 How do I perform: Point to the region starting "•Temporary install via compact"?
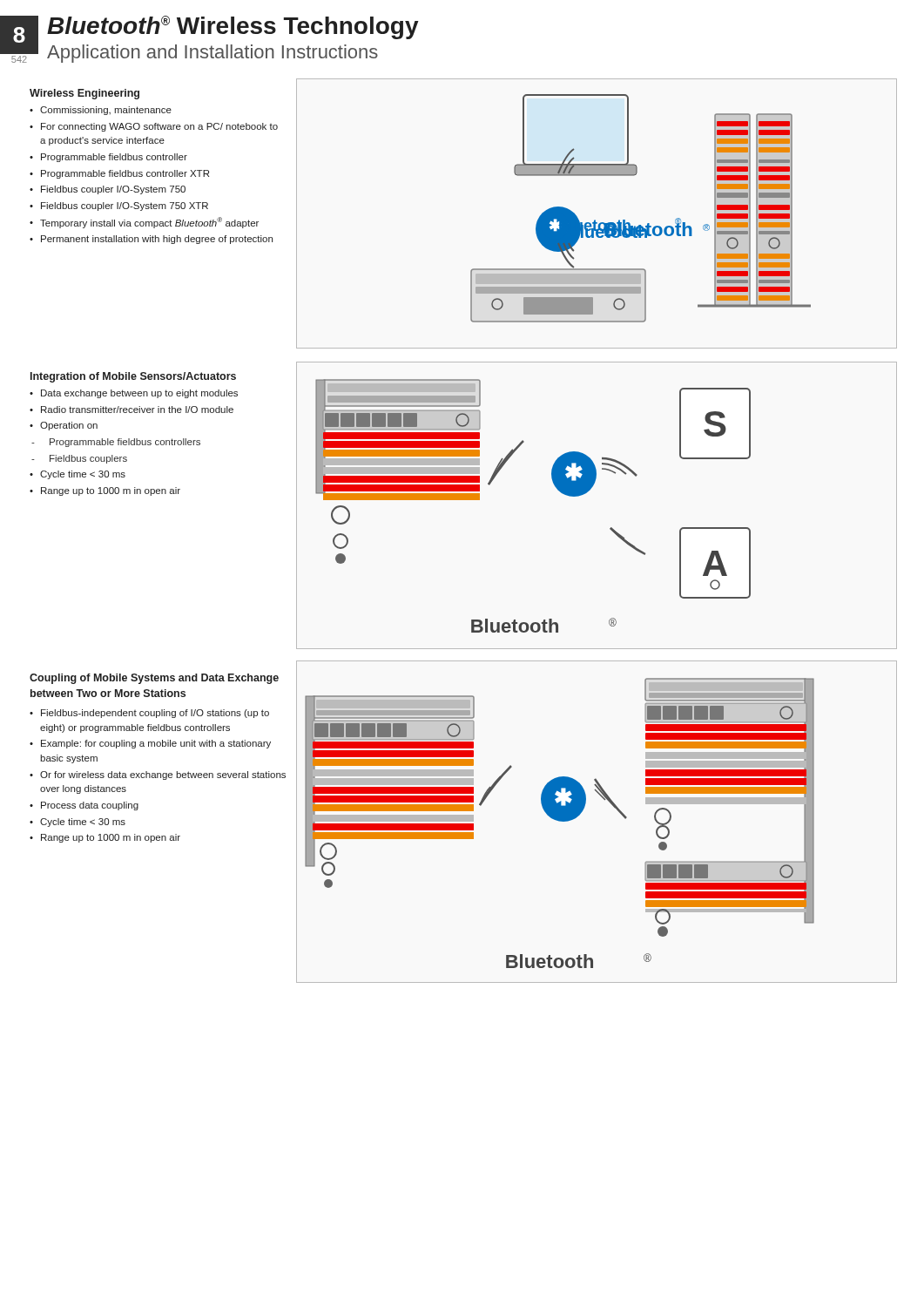(x=144, y=222)
